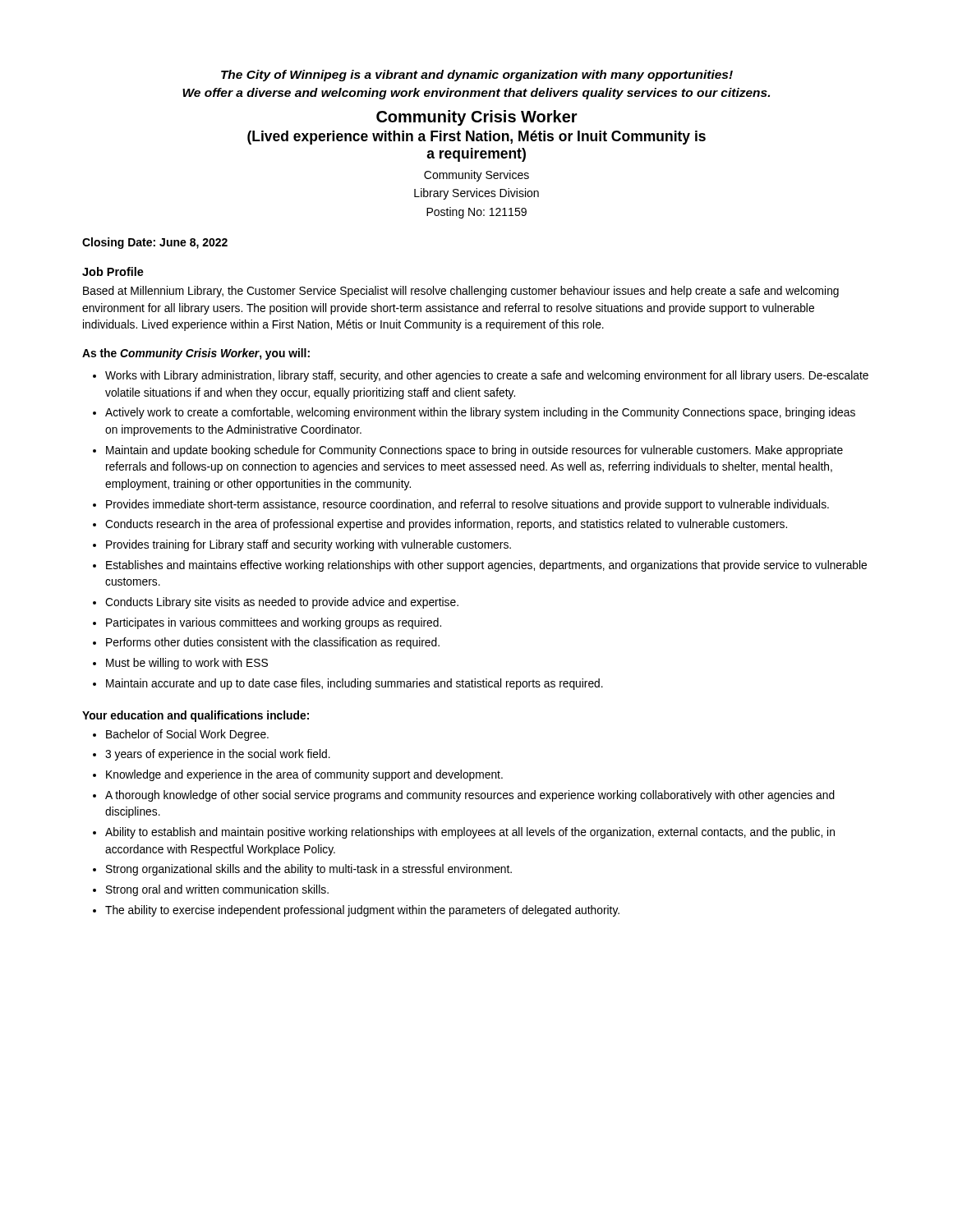Locate the text starting "Closing Date: June 8, 2022"

pos(155,242)
